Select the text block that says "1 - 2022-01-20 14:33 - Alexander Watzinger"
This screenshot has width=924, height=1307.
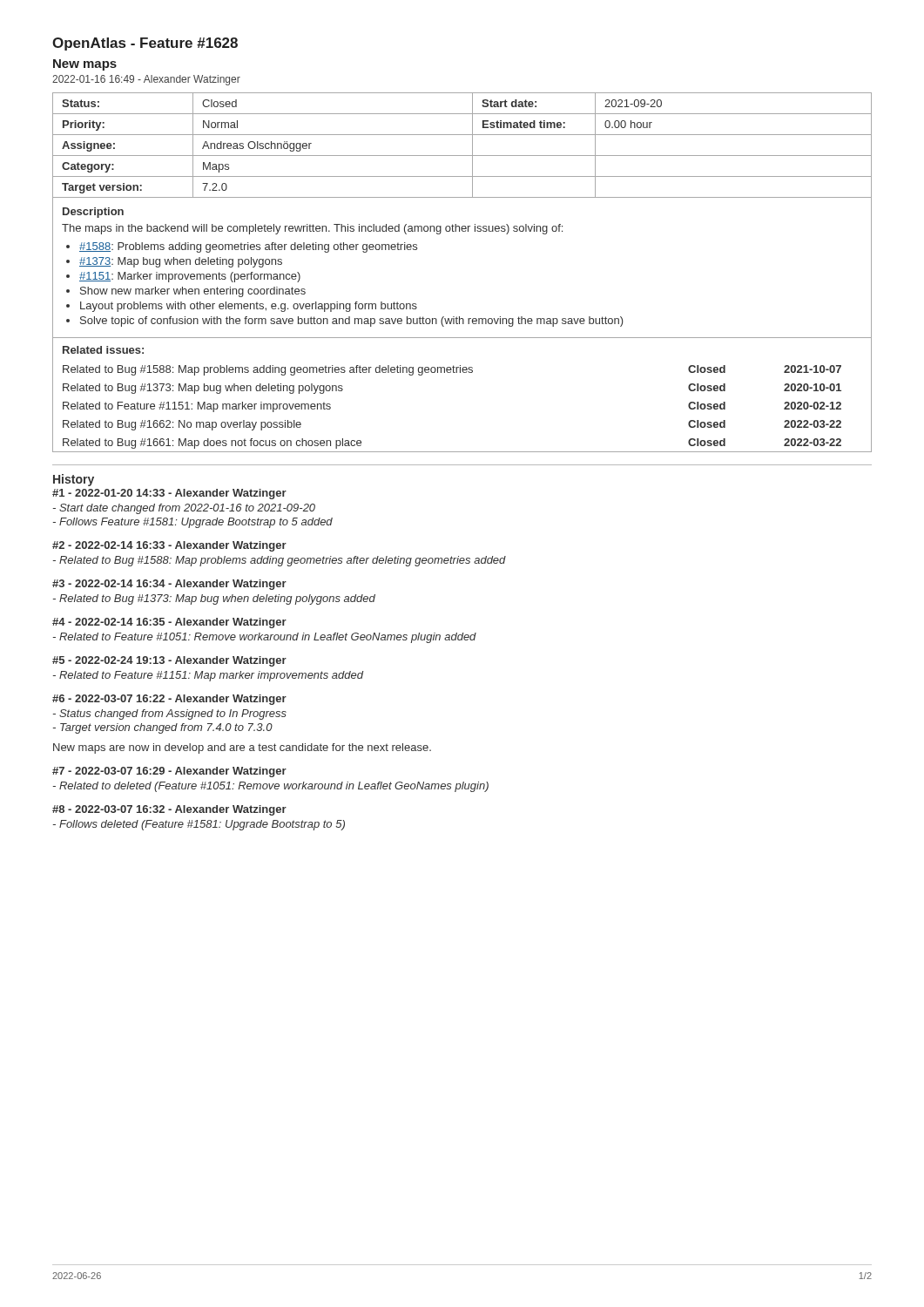tap(169, 494)
